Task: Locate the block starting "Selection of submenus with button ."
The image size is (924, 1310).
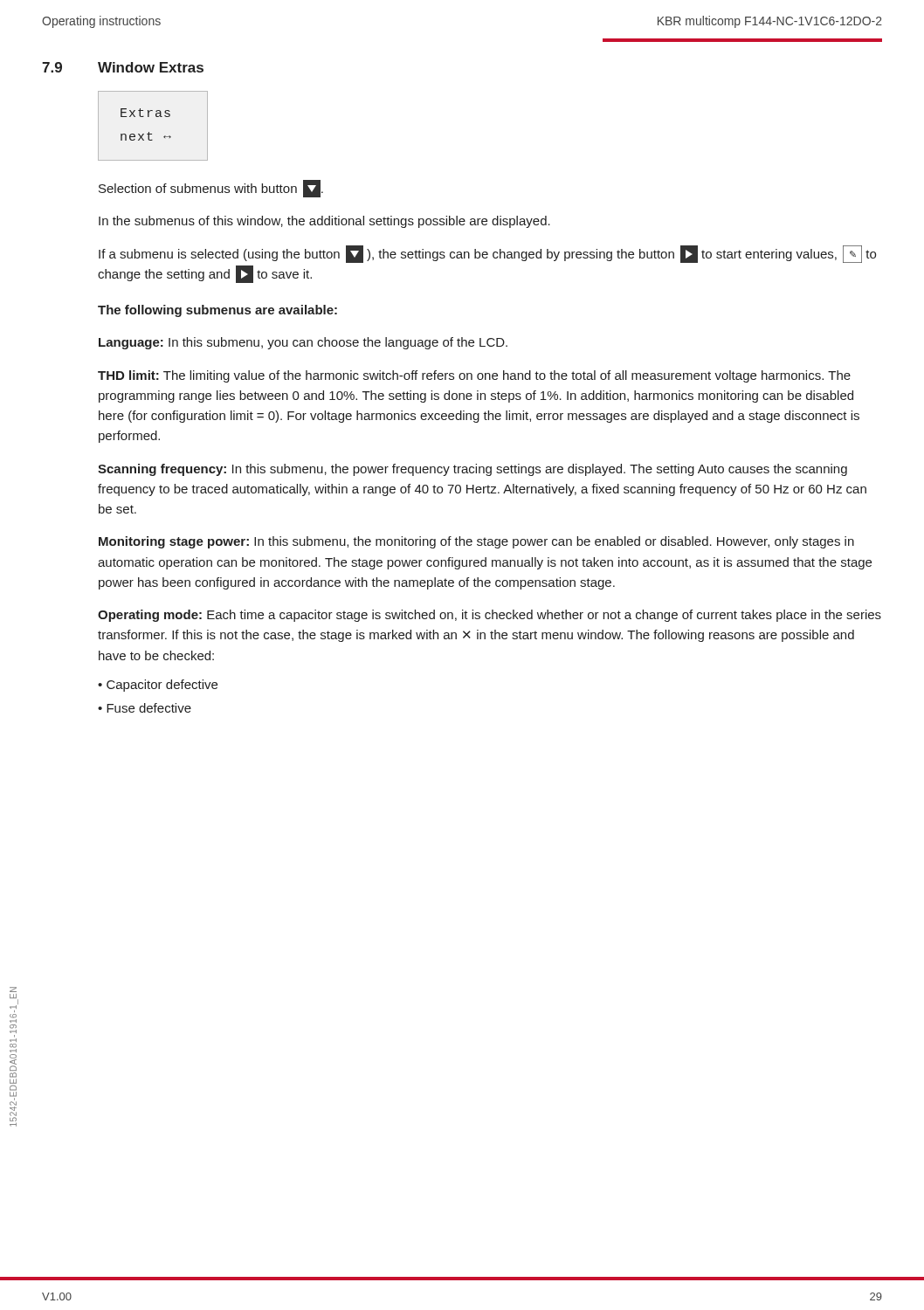Action: (211, 189)
